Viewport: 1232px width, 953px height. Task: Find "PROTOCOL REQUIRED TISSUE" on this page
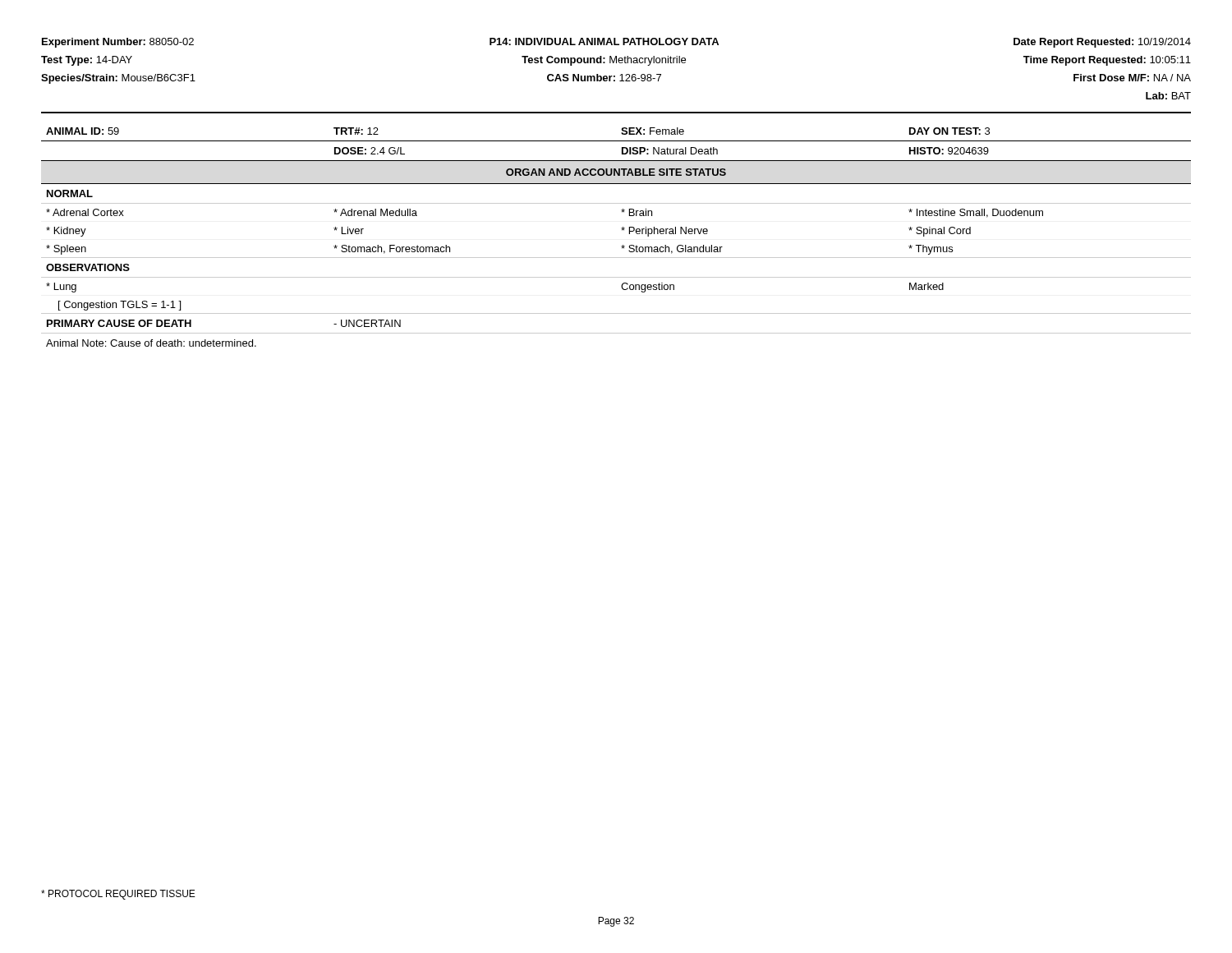[x=118, y=894]
